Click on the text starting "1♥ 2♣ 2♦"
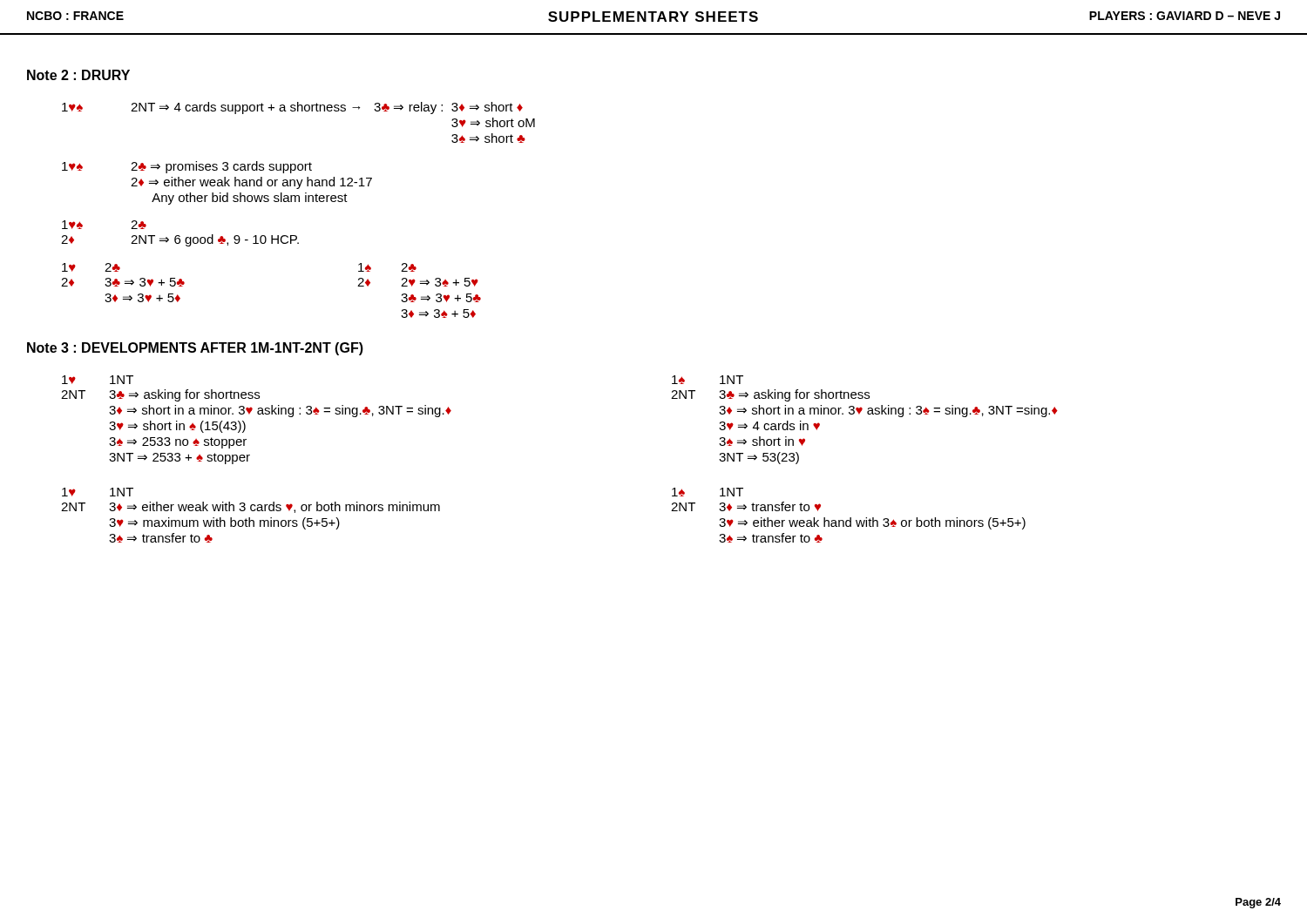The height and width of the screenshot is (924, 1307). tap(116, 267)
